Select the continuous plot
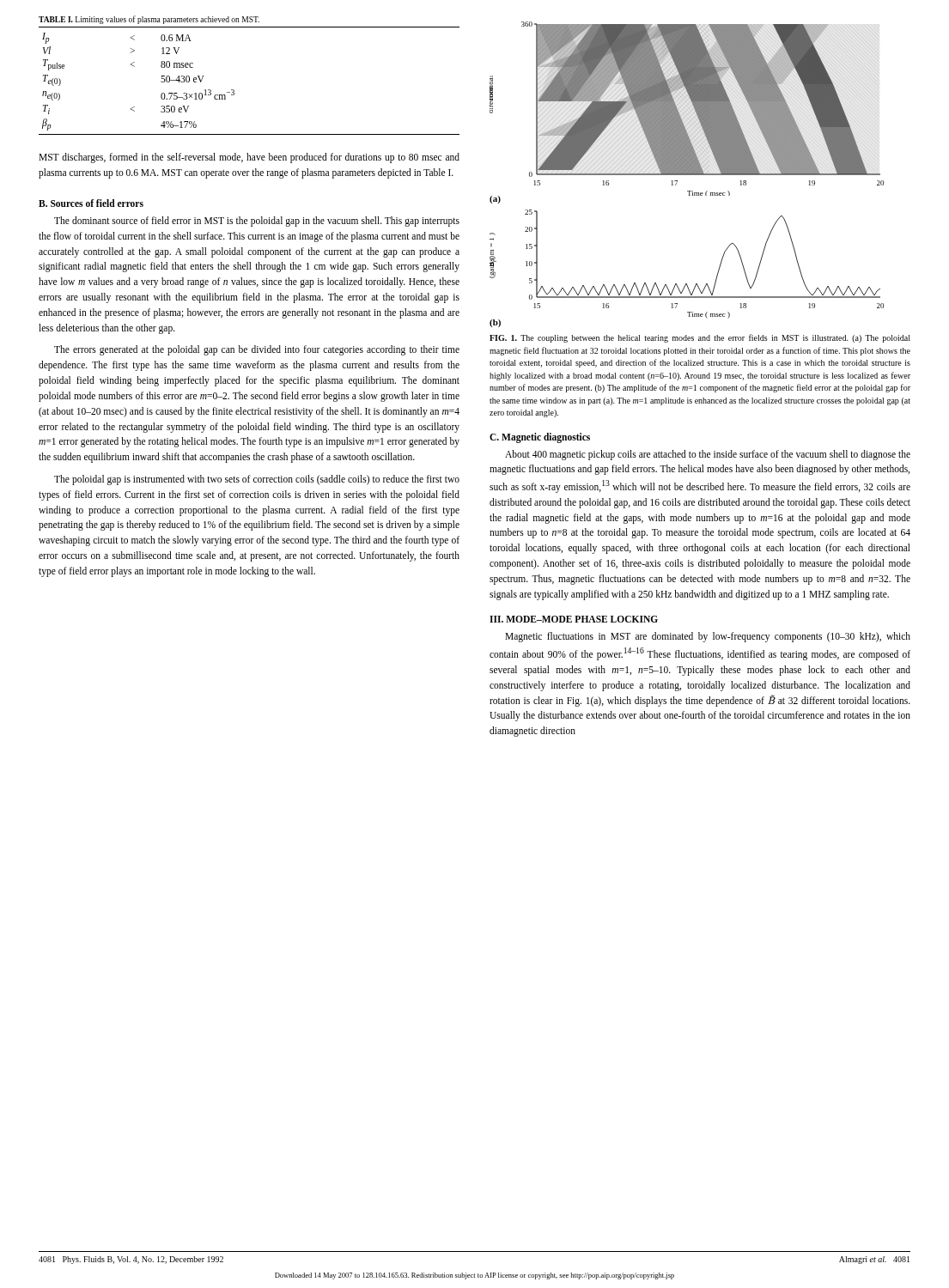 point(687,267)
